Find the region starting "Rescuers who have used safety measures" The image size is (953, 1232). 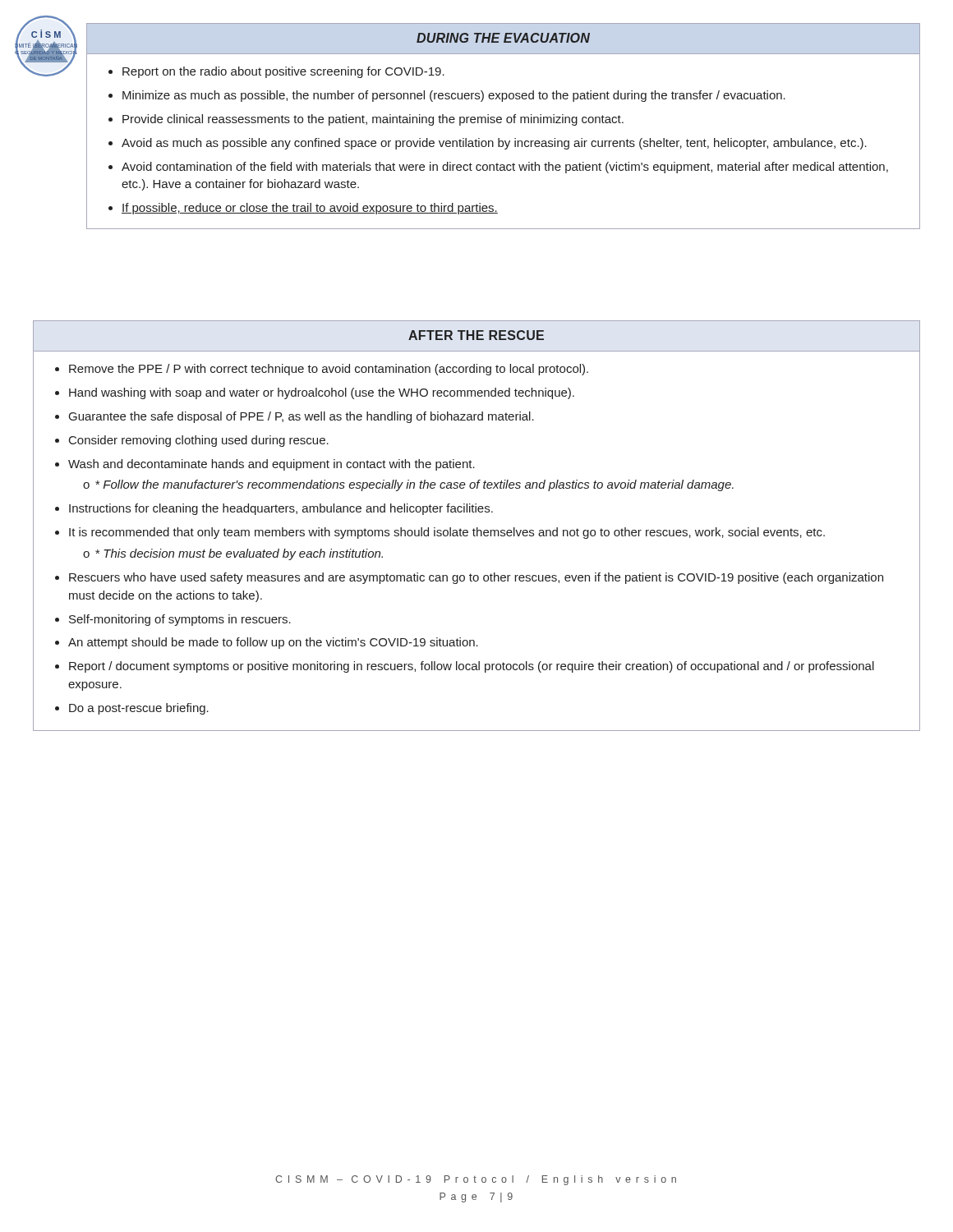pos(476,586)
